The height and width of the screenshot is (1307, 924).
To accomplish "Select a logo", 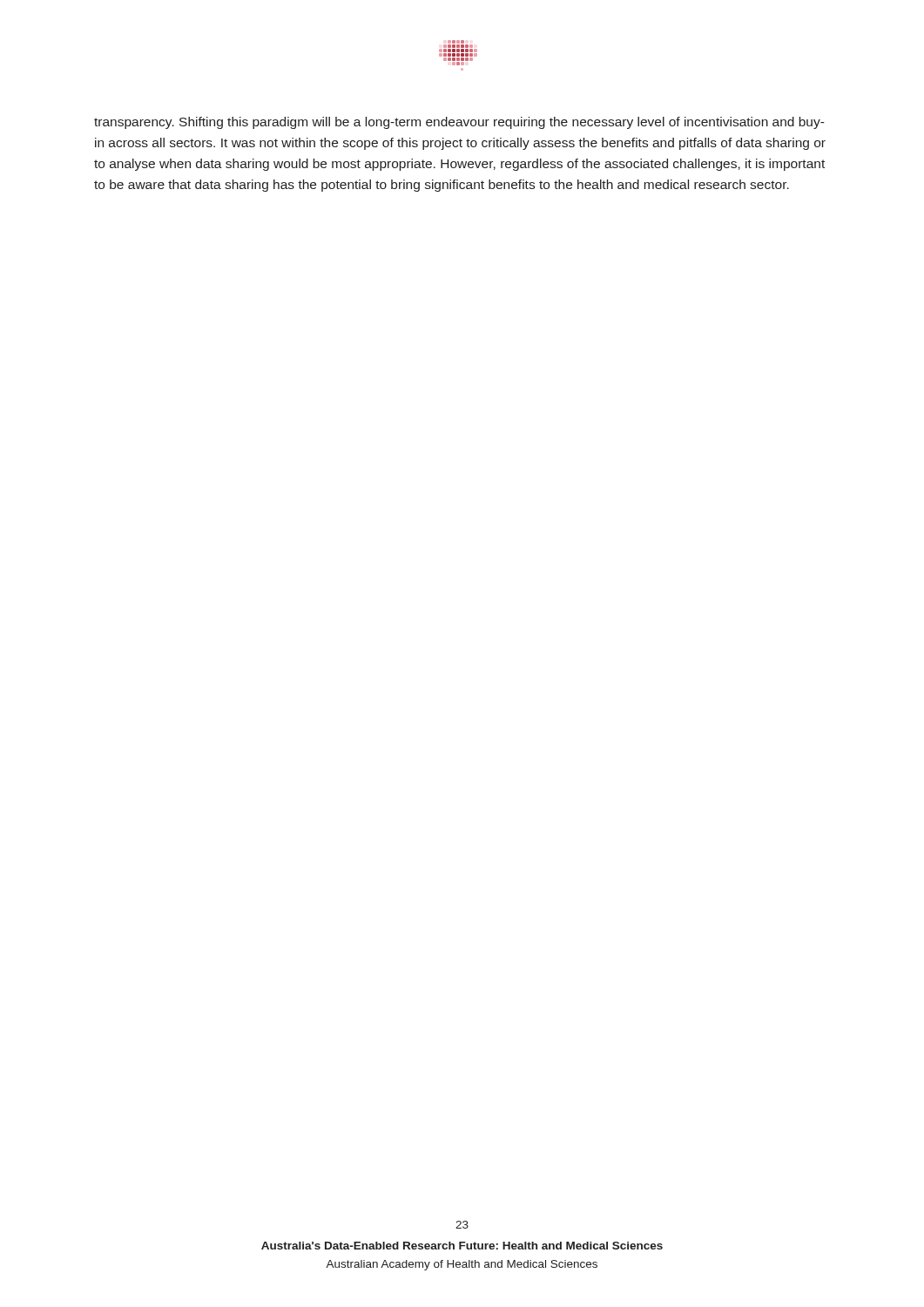I will tap(462, 64).
